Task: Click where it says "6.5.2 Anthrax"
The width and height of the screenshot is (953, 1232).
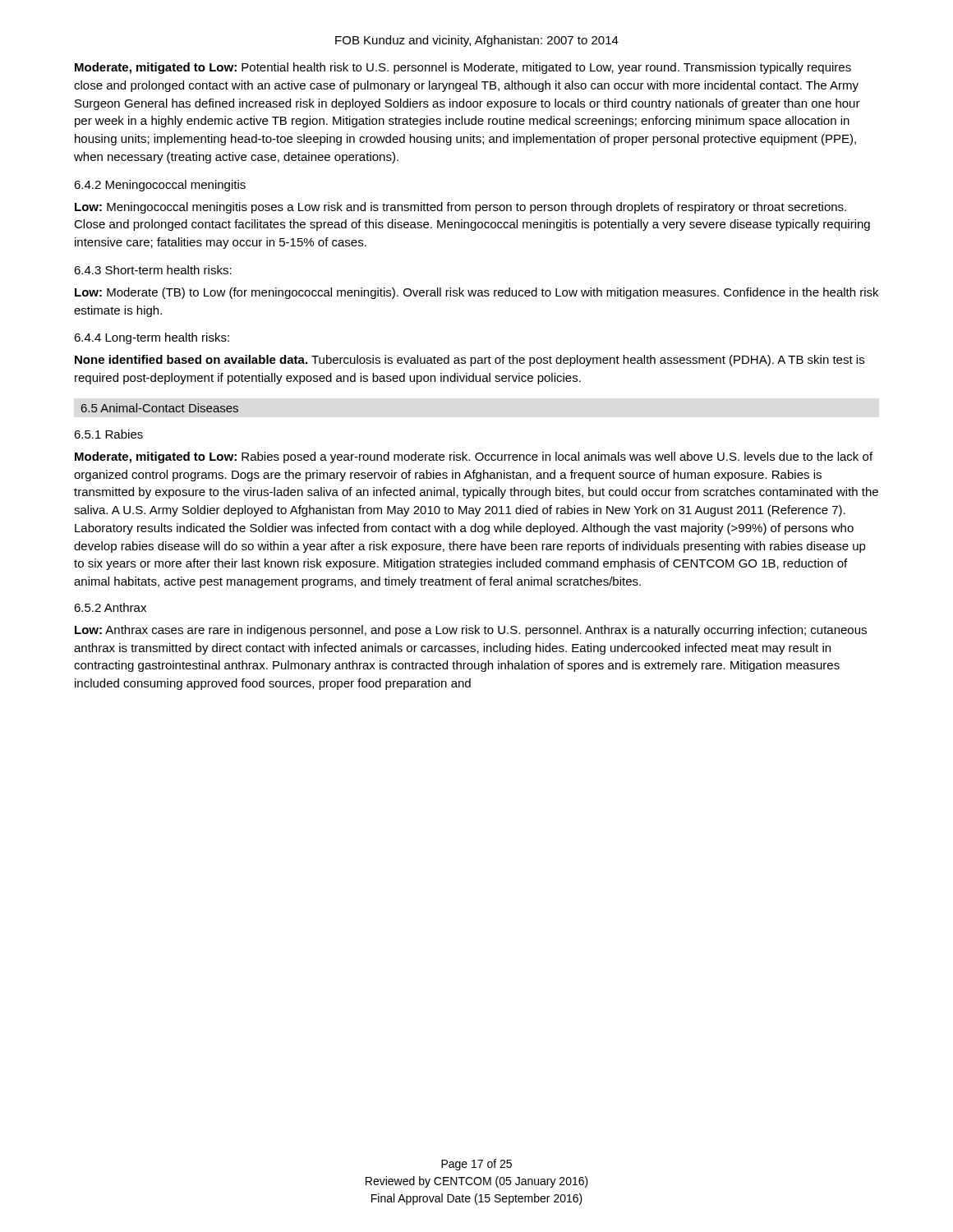Action: [x=110, y=607]
